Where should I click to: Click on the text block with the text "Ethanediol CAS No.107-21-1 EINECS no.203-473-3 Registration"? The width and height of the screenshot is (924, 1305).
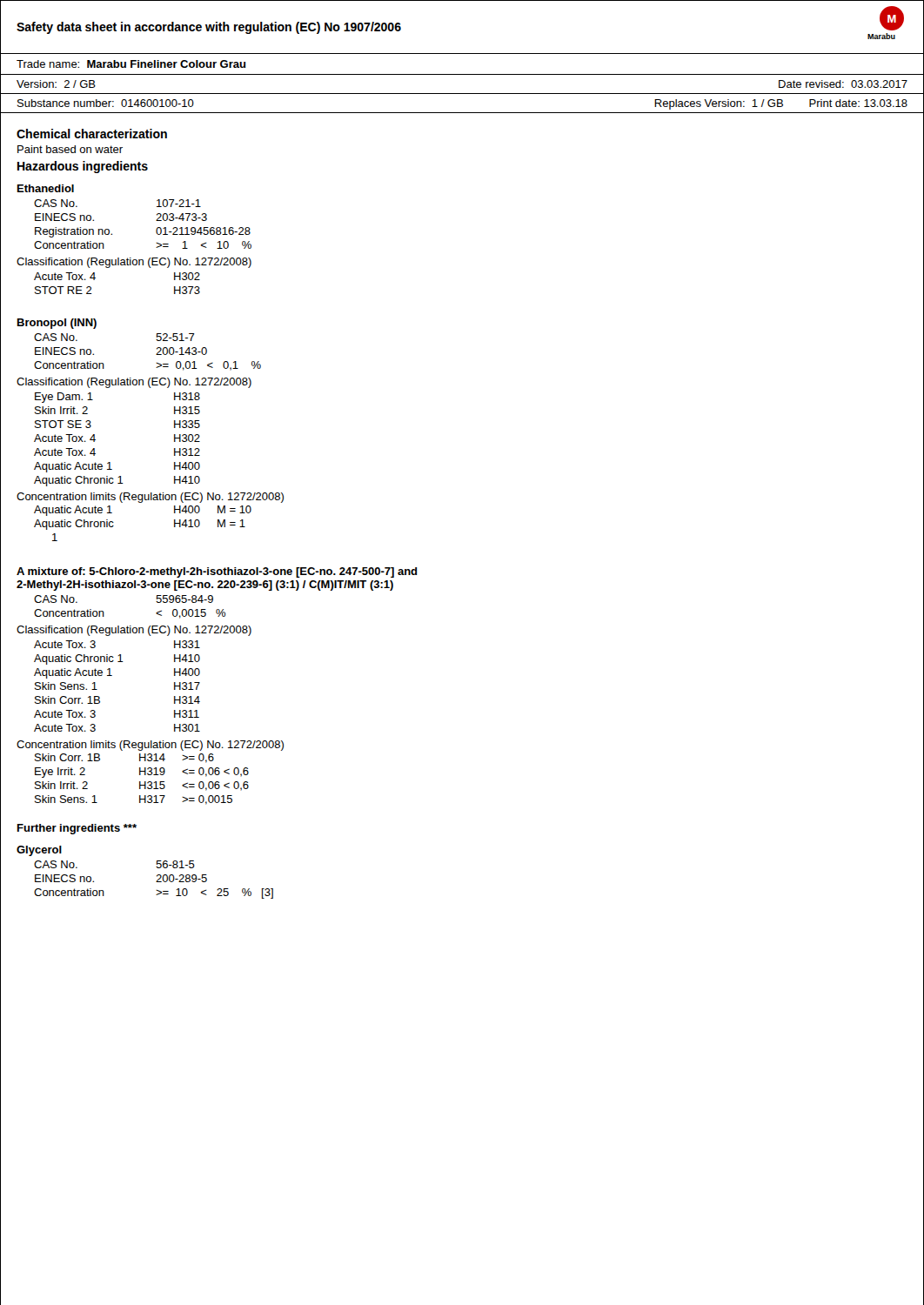tap(46, 188)
